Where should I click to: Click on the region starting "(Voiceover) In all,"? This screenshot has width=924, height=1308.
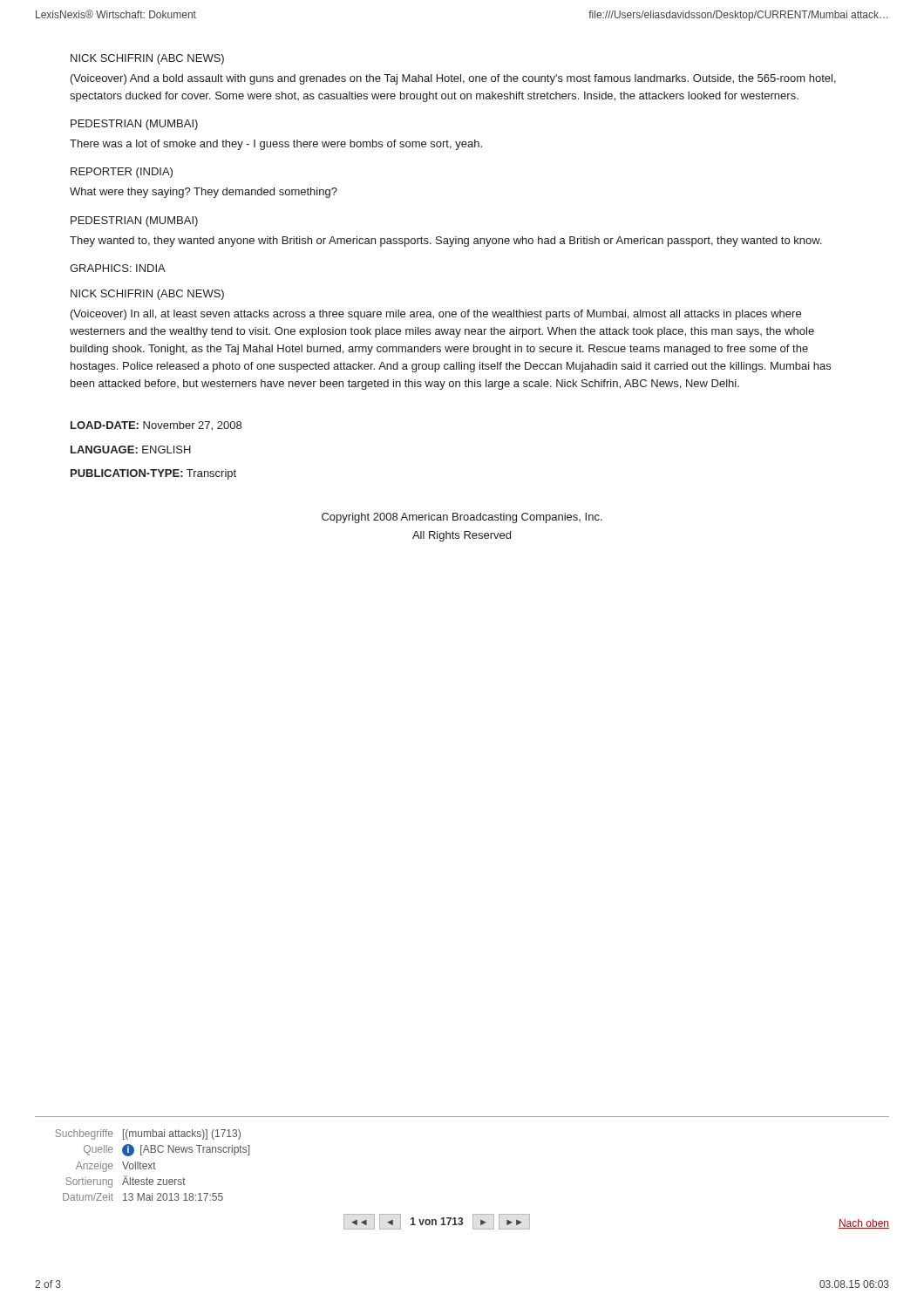click(x=451, y=348)
